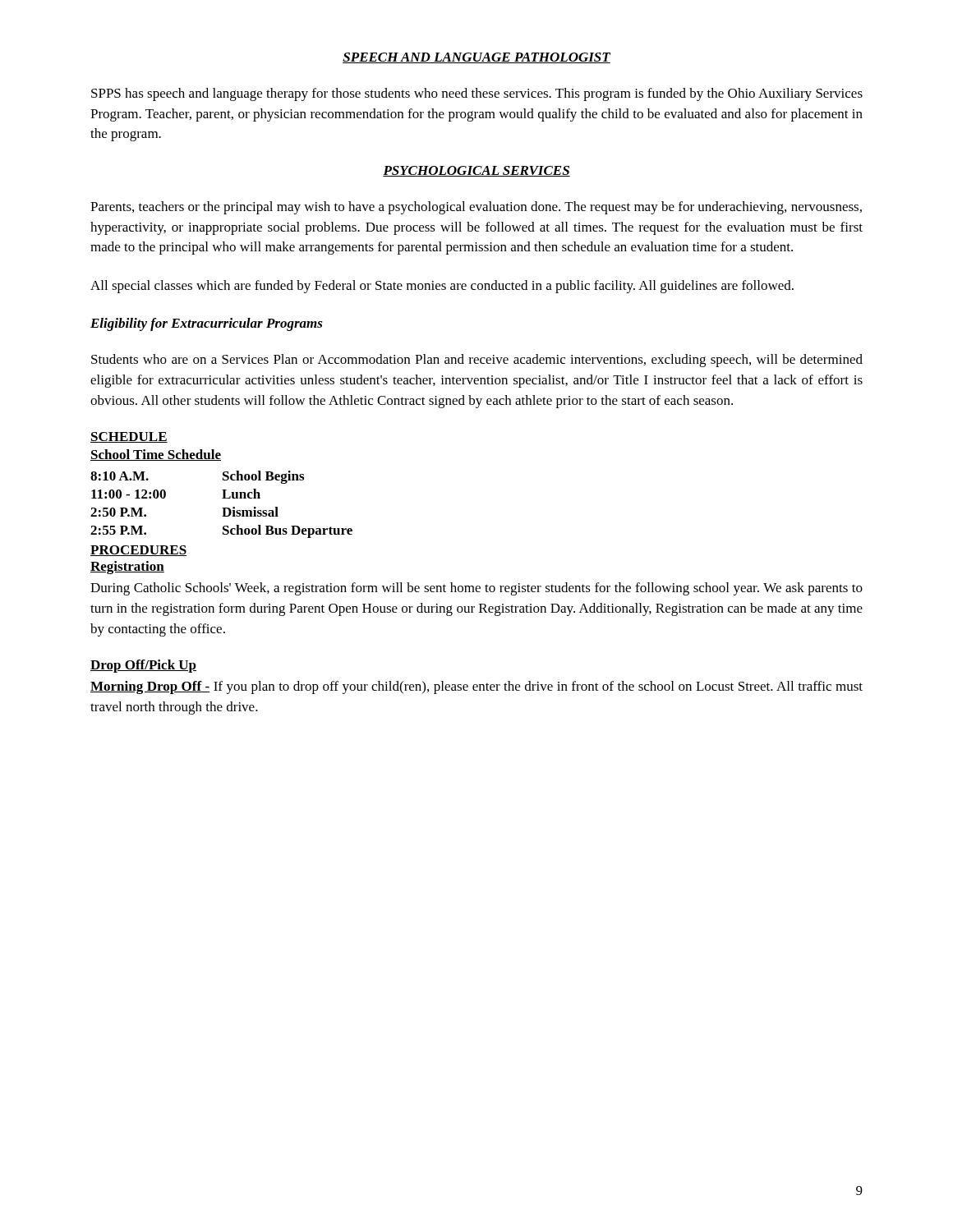Find the passage starting "Eligibility for Extracurricular"

tap(207, 324)
